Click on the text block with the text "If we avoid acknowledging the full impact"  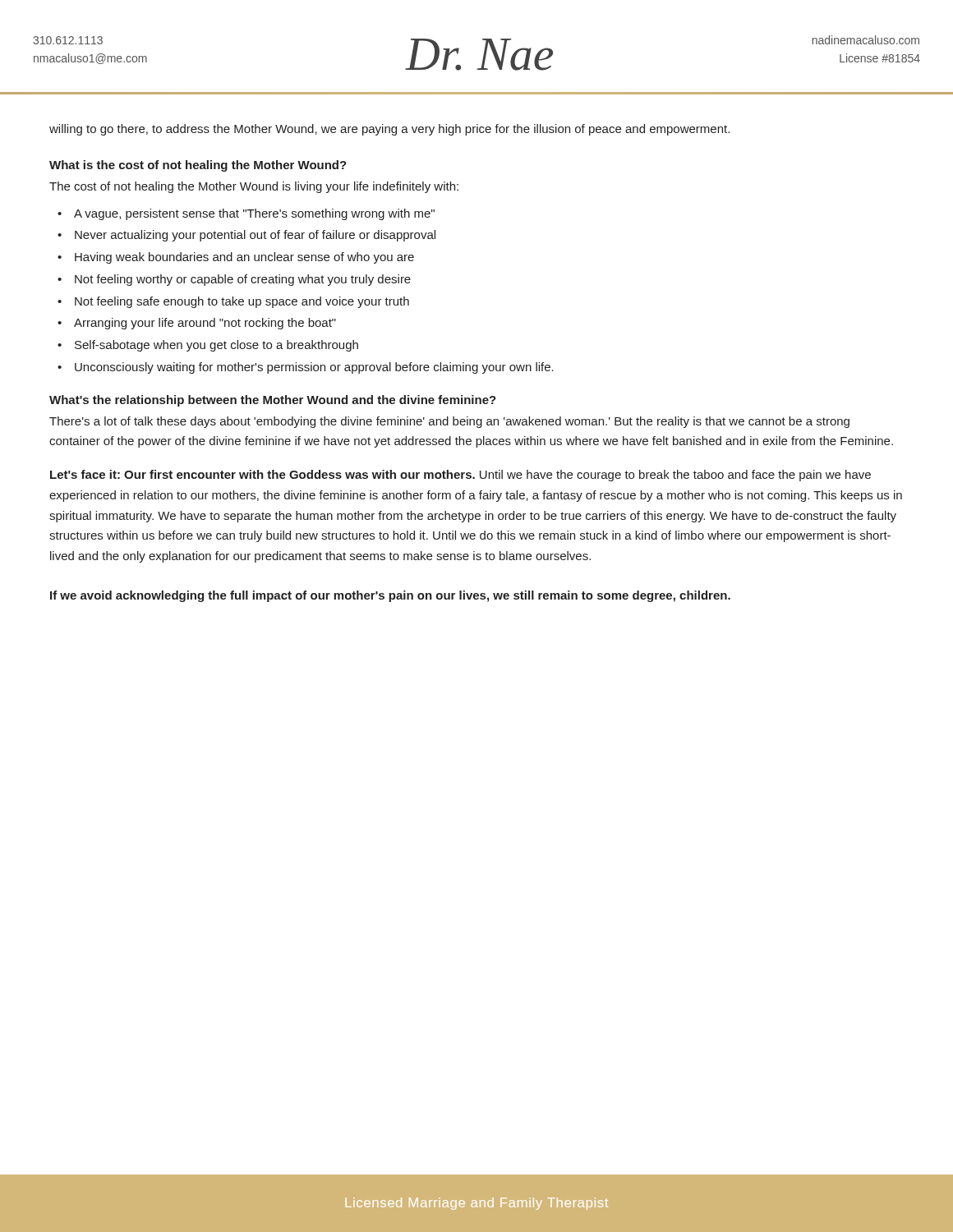476,595
